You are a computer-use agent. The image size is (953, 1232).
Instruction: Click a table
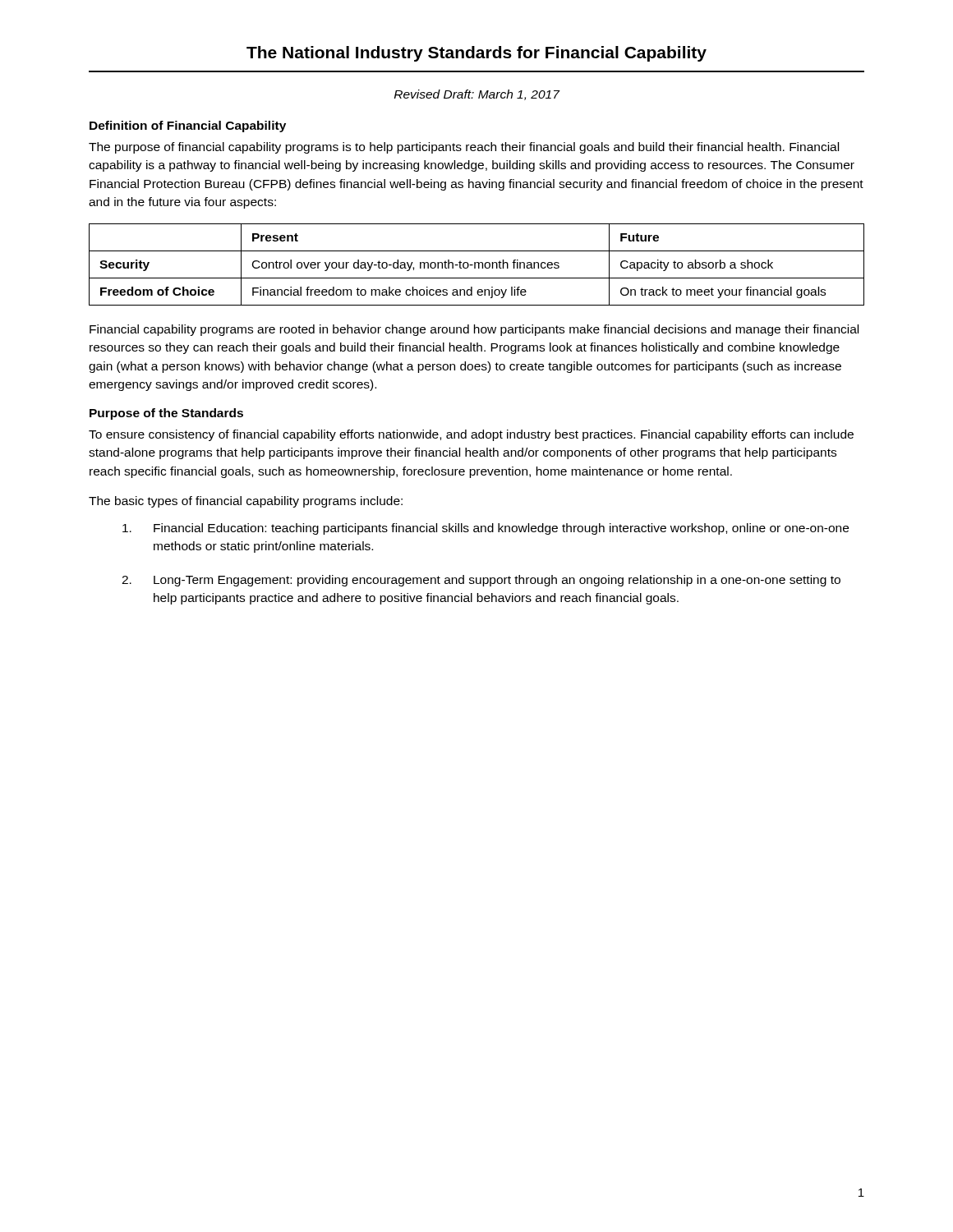[476, 264]
